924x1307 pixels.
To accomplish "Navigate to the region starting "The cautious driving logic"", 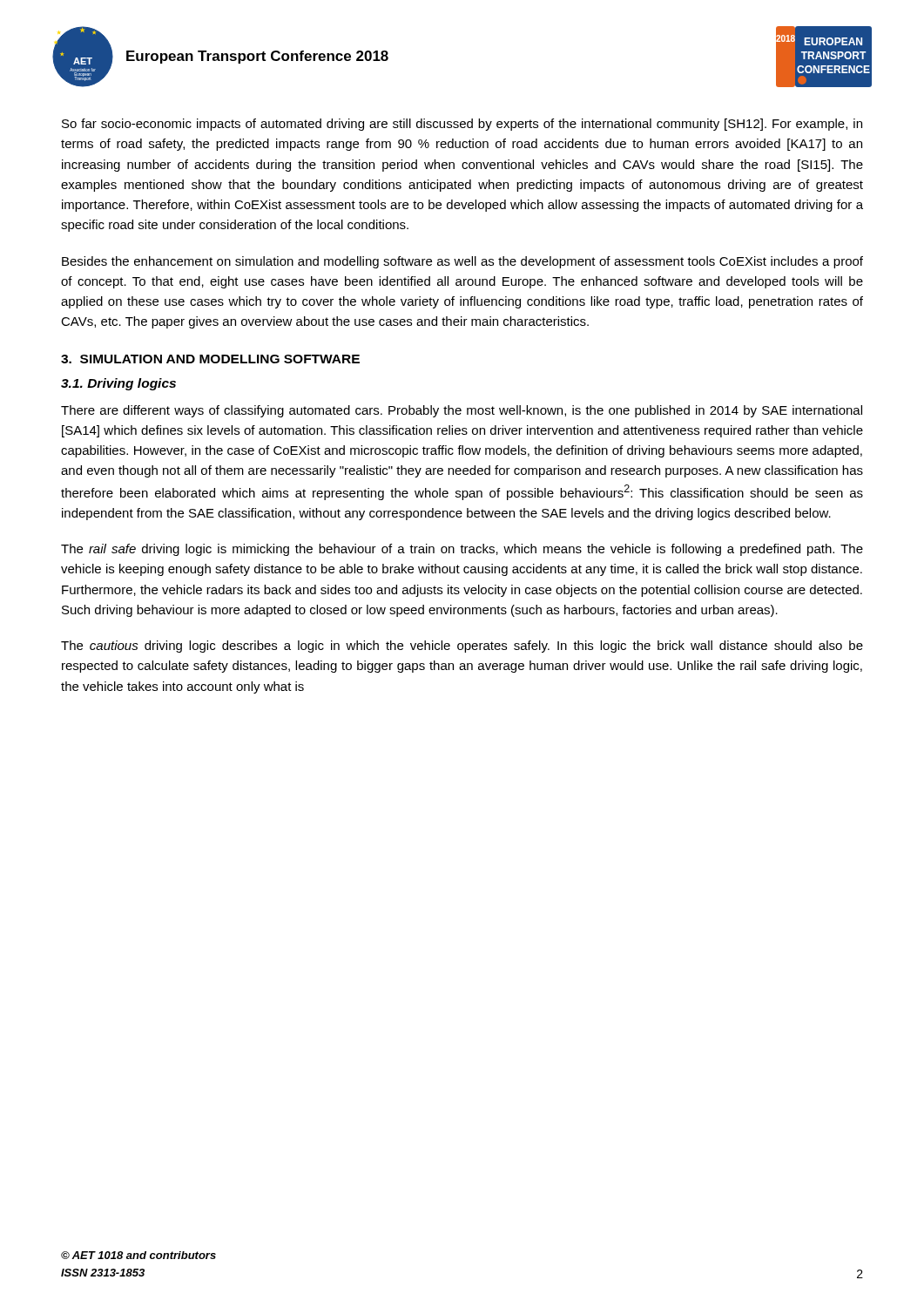I will [x=462, y=665].
